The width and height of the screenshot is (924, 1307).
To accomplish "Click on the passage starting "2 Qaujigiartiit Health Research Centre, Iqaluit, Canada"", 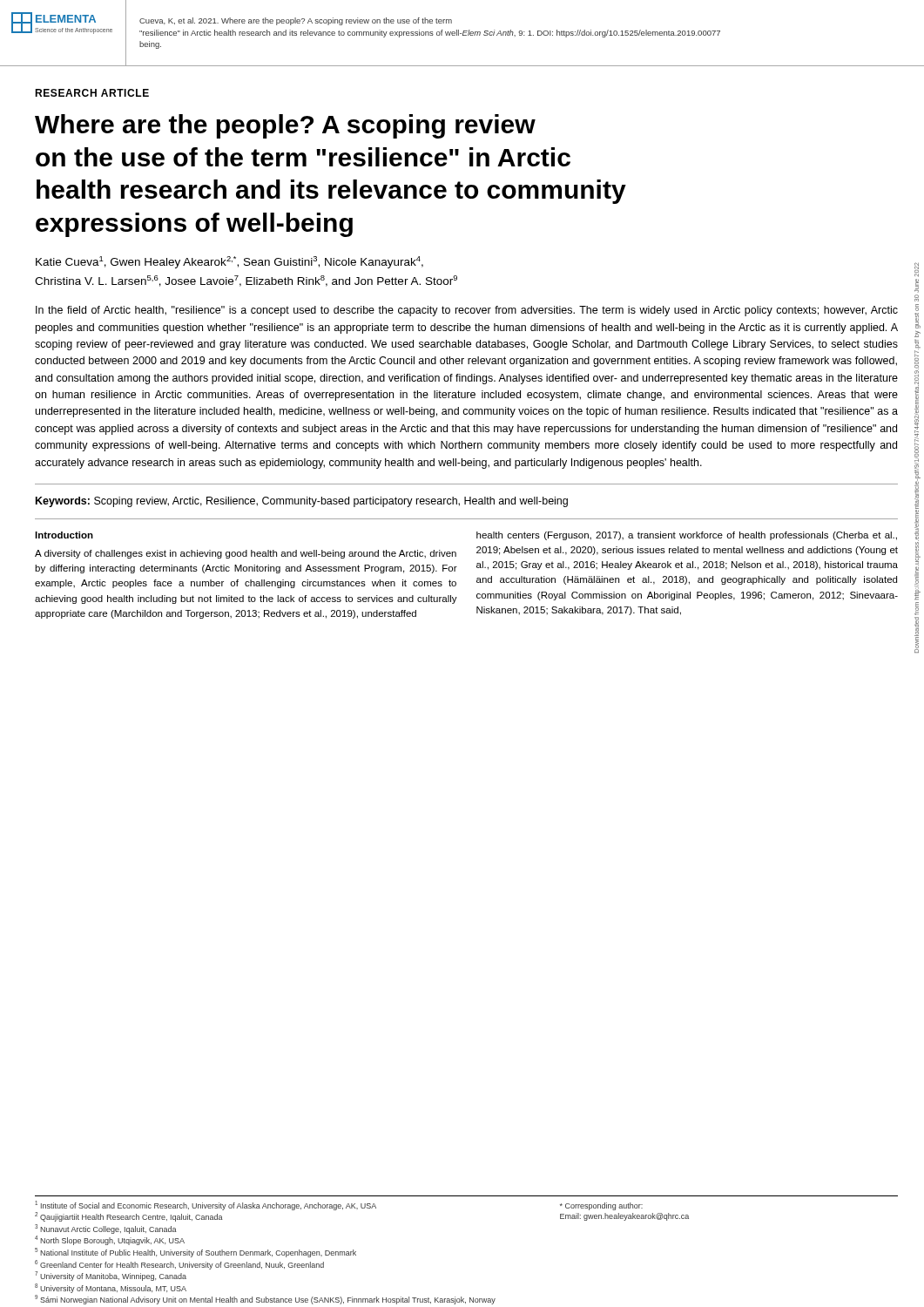I will pos(129,1217).
